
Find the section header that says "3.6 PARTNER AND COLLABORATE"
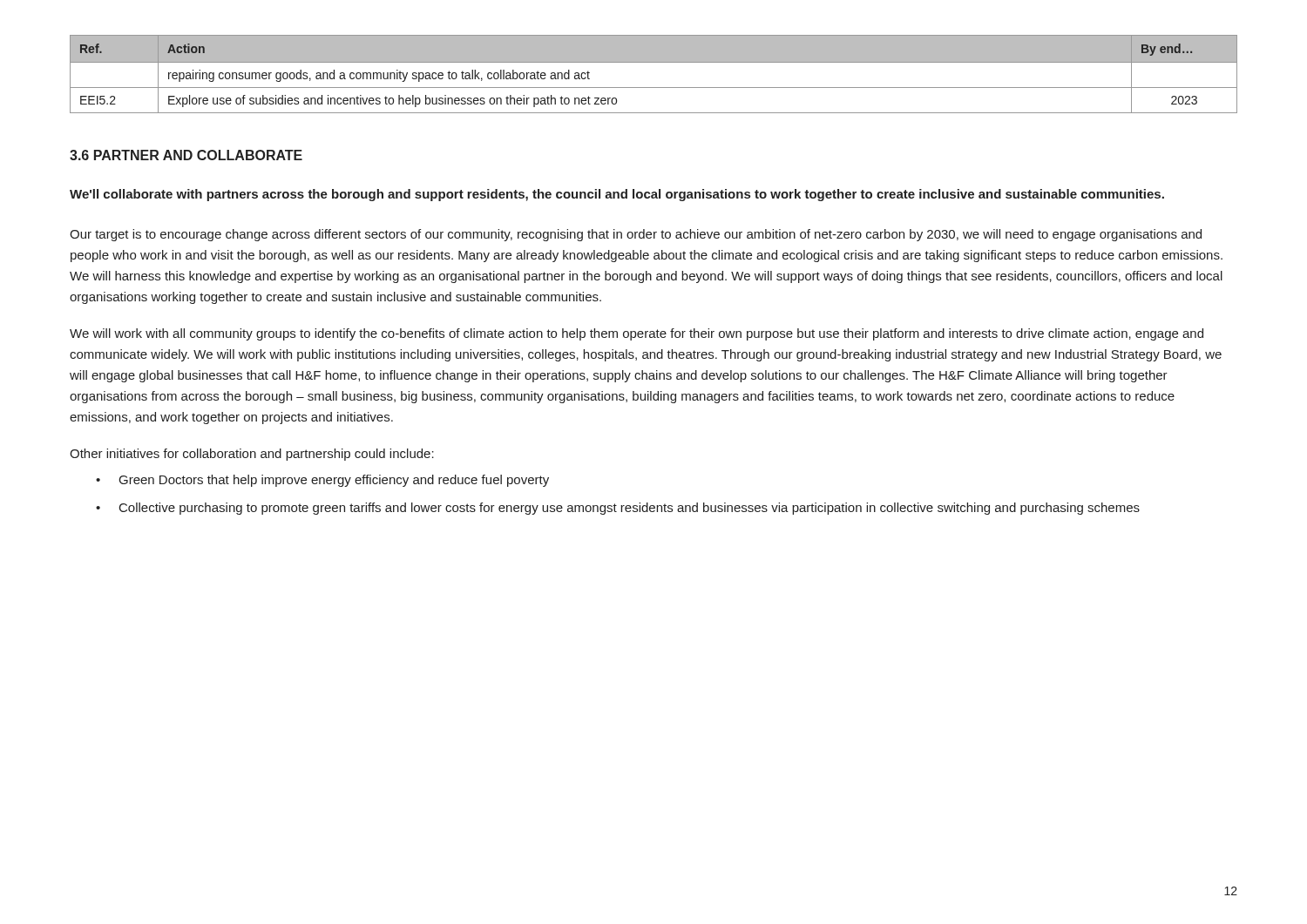tap(186, 155)
